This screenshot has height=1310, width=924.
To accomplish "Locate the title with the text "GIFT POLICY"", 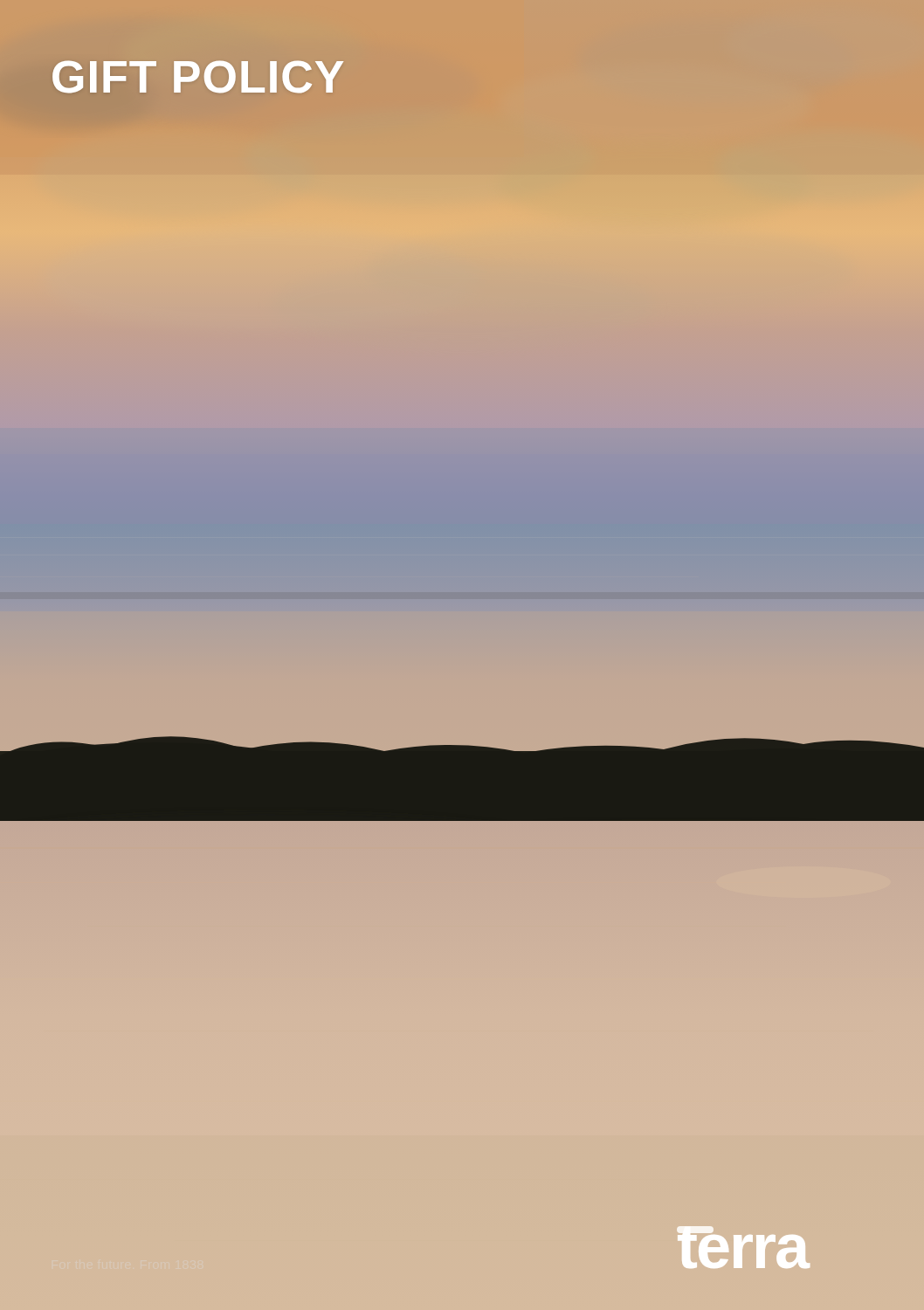I will point(198,77).
